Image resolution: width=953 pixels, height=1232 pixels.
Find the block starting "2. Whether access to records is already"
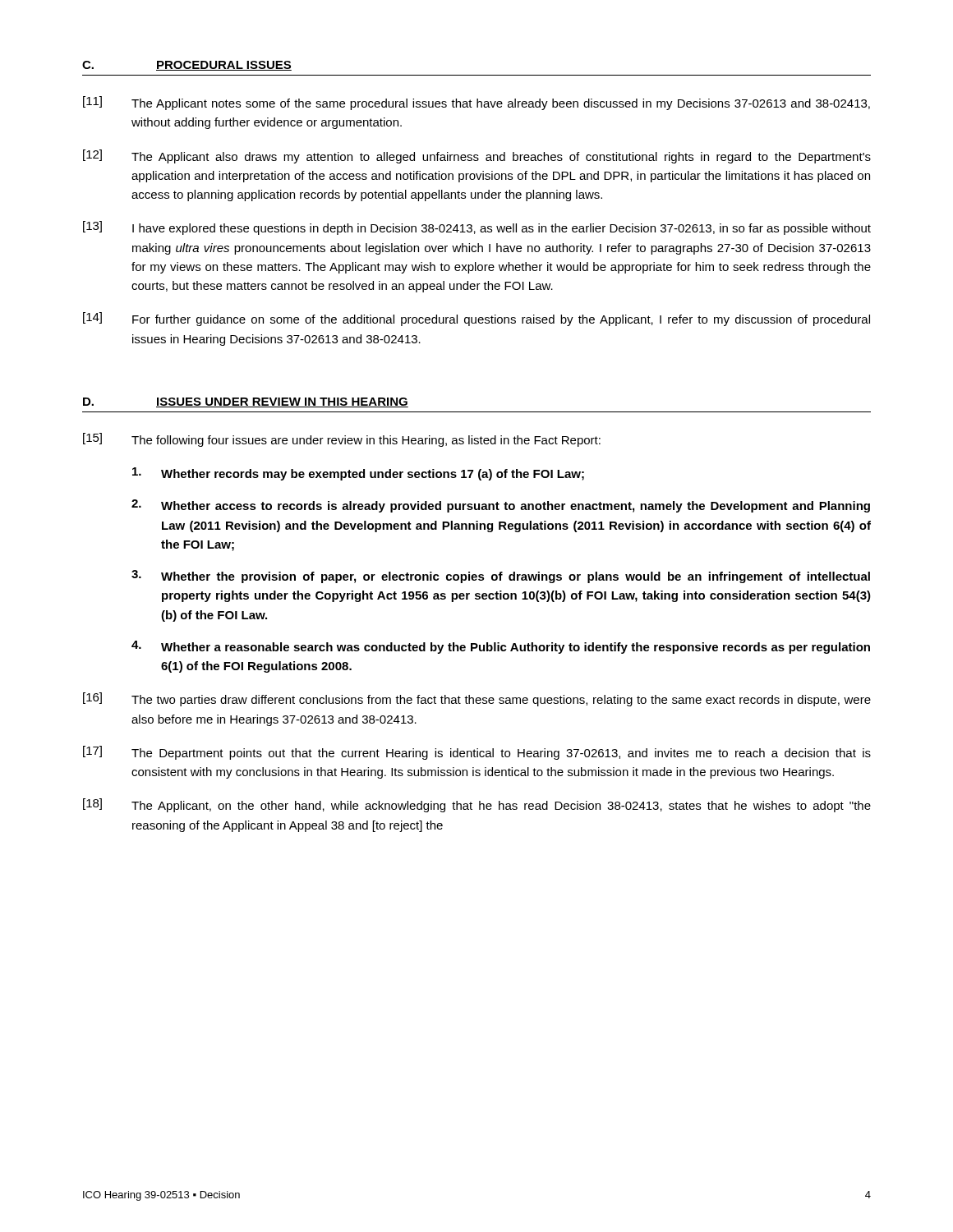(x=501, y=525)
